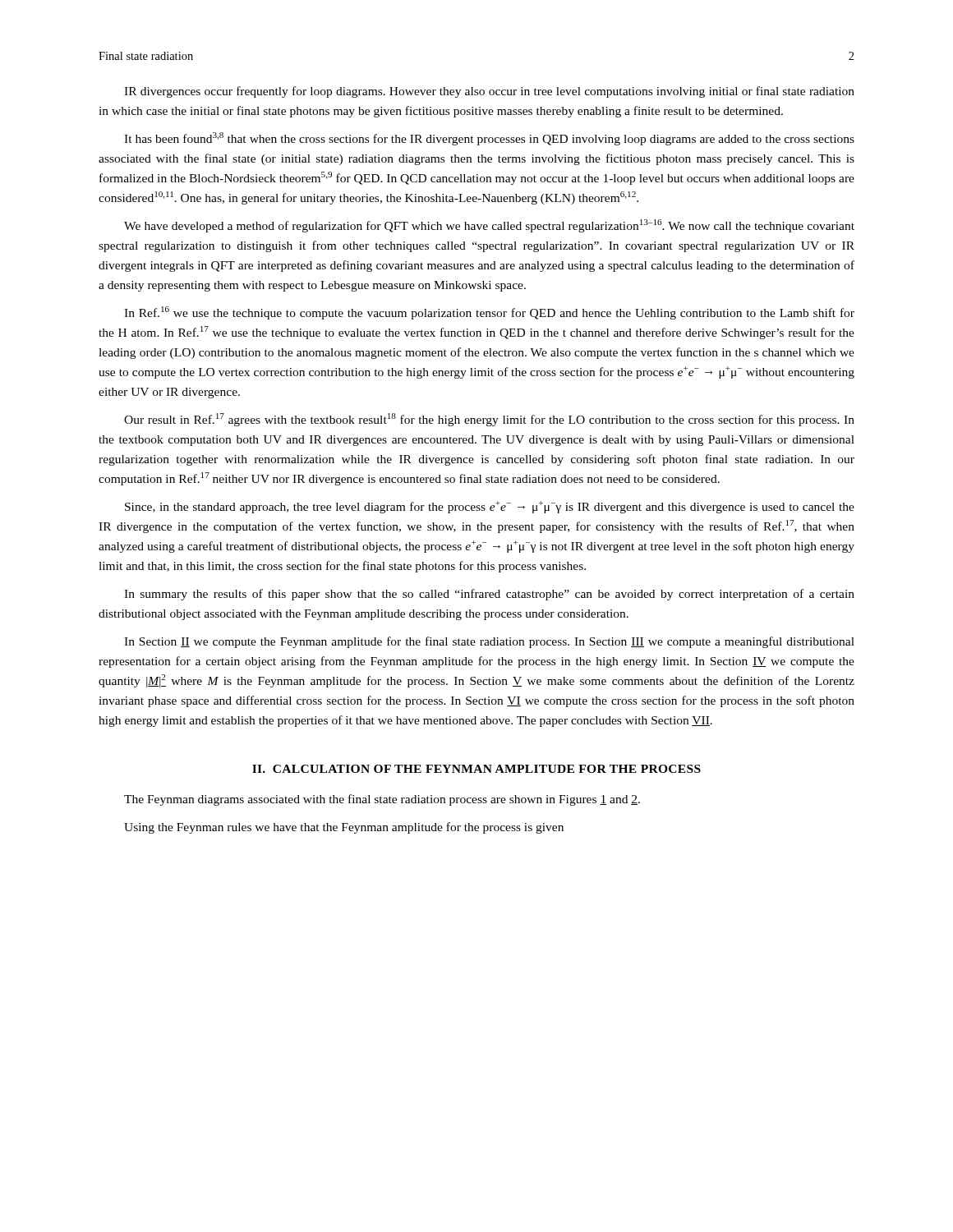
Task: Point to the block starting "In Section II we"
Action: (x=476, y=681)
